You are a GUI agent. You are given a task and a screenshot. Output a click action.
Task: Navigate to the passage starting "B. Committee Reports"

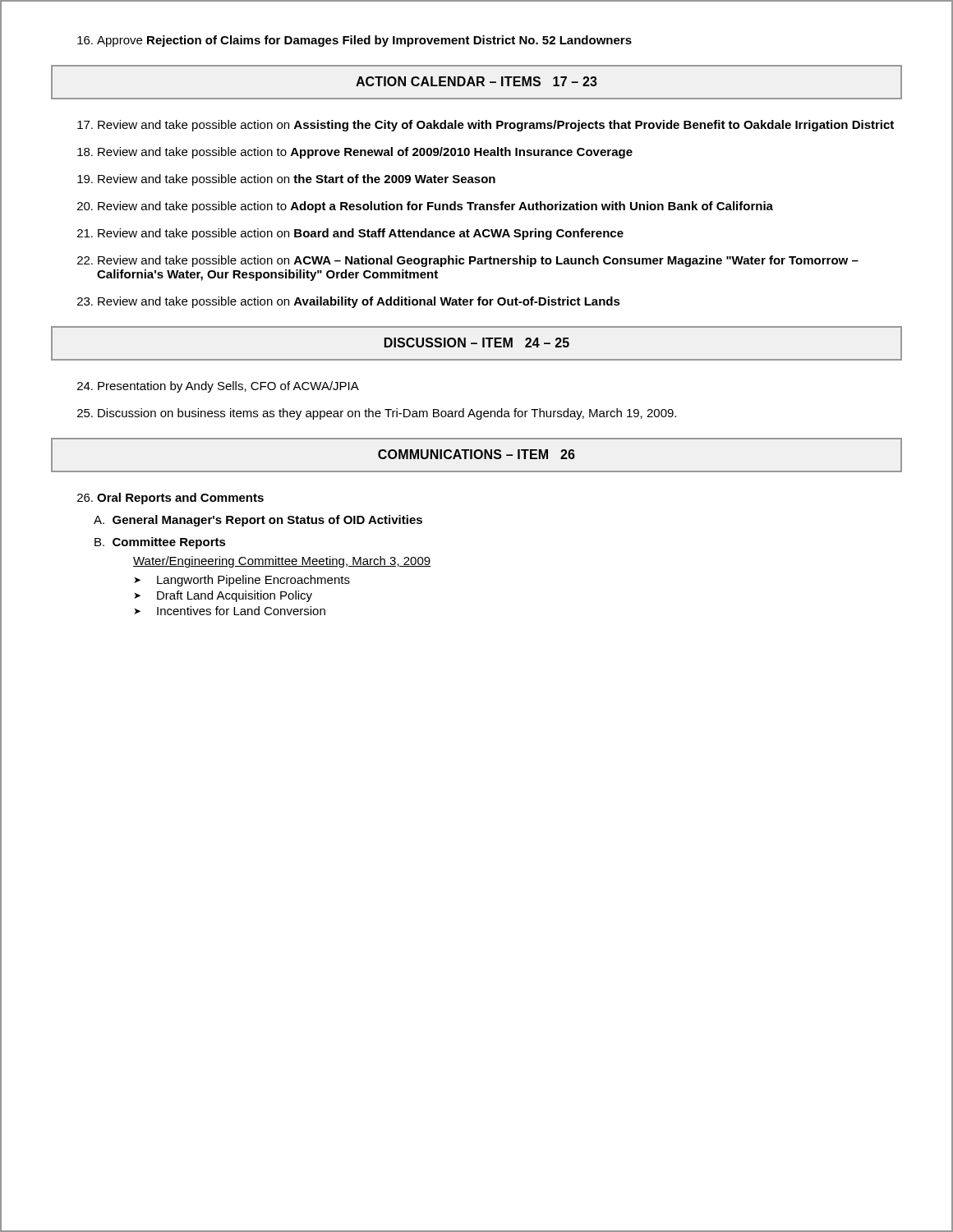click(160, 542)
